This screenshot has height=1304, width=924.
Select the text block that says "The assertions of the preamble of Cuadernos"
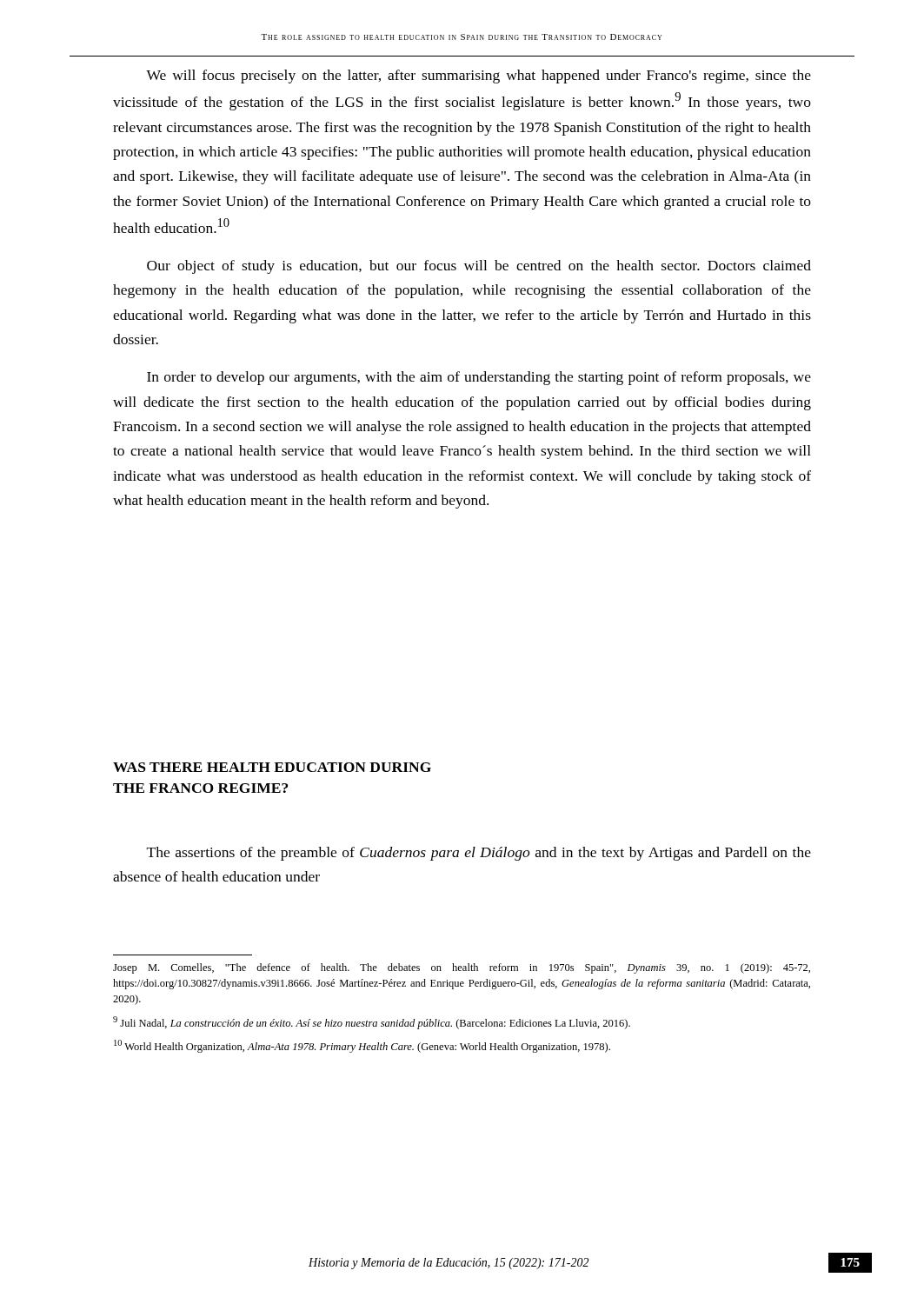coord(462,864)
